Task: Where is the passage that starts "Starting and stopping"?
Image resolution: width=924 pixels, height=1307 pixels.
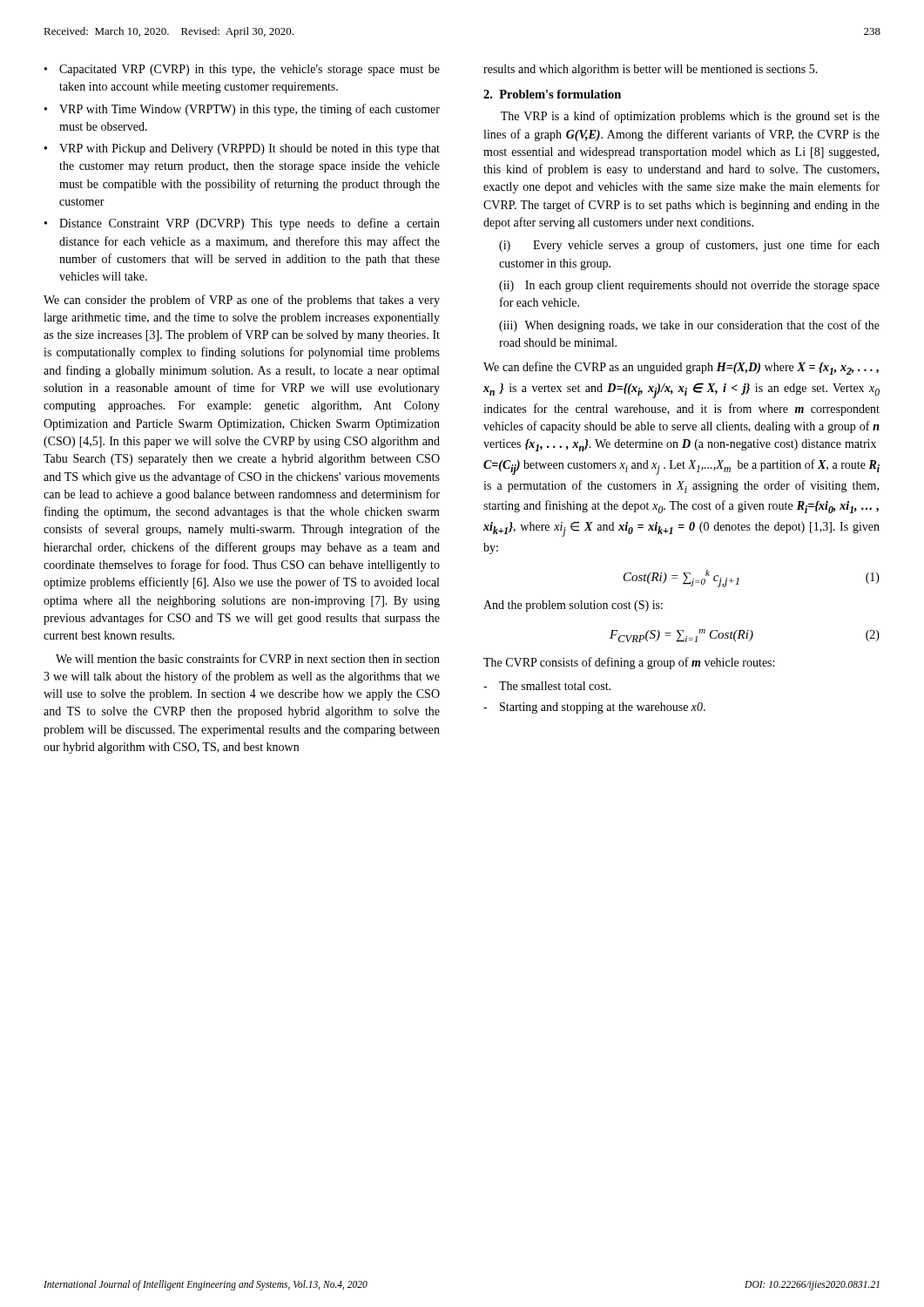Action: pyautogui.click(x=681, y=708)
